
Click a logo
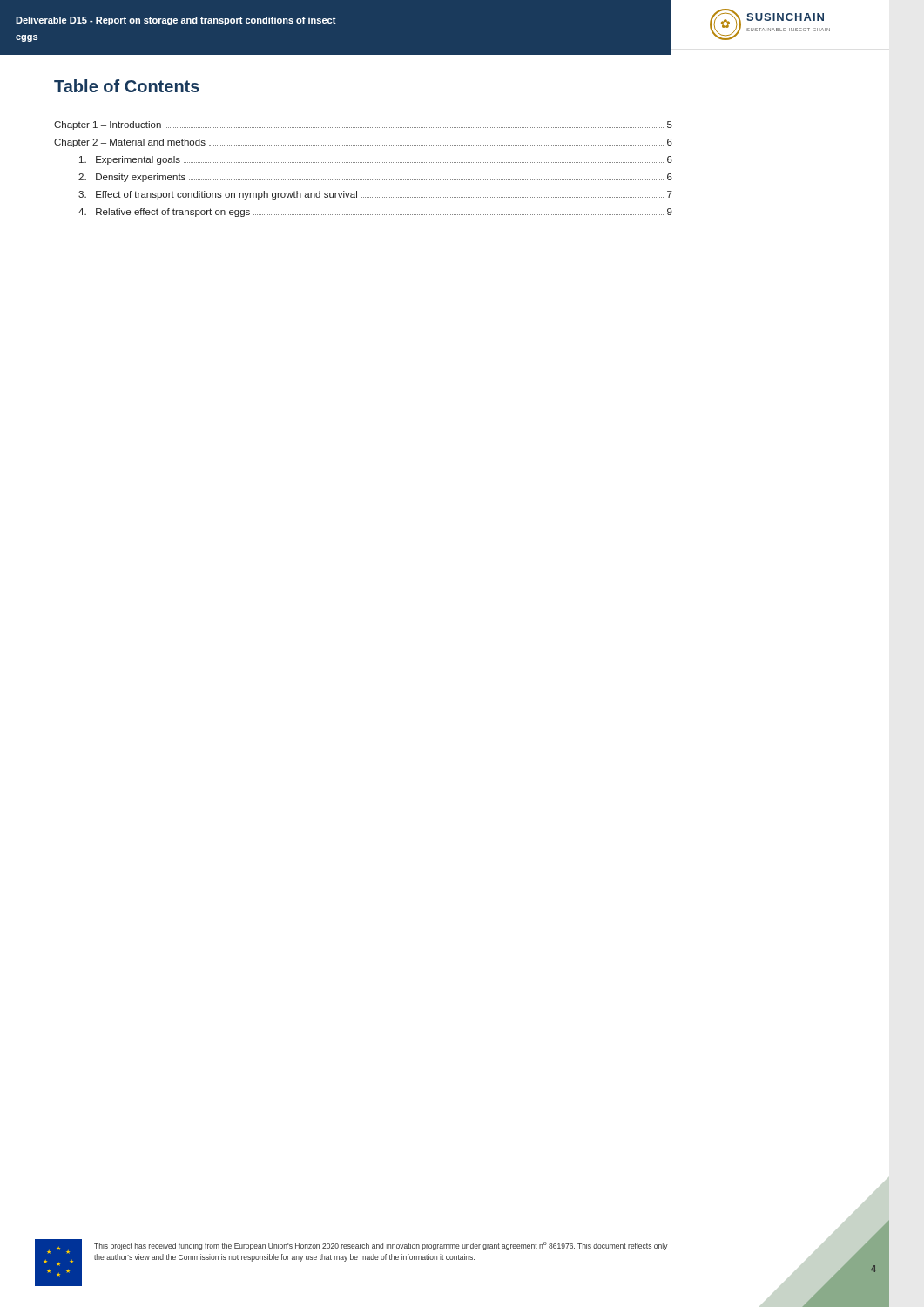point(58,1263)
